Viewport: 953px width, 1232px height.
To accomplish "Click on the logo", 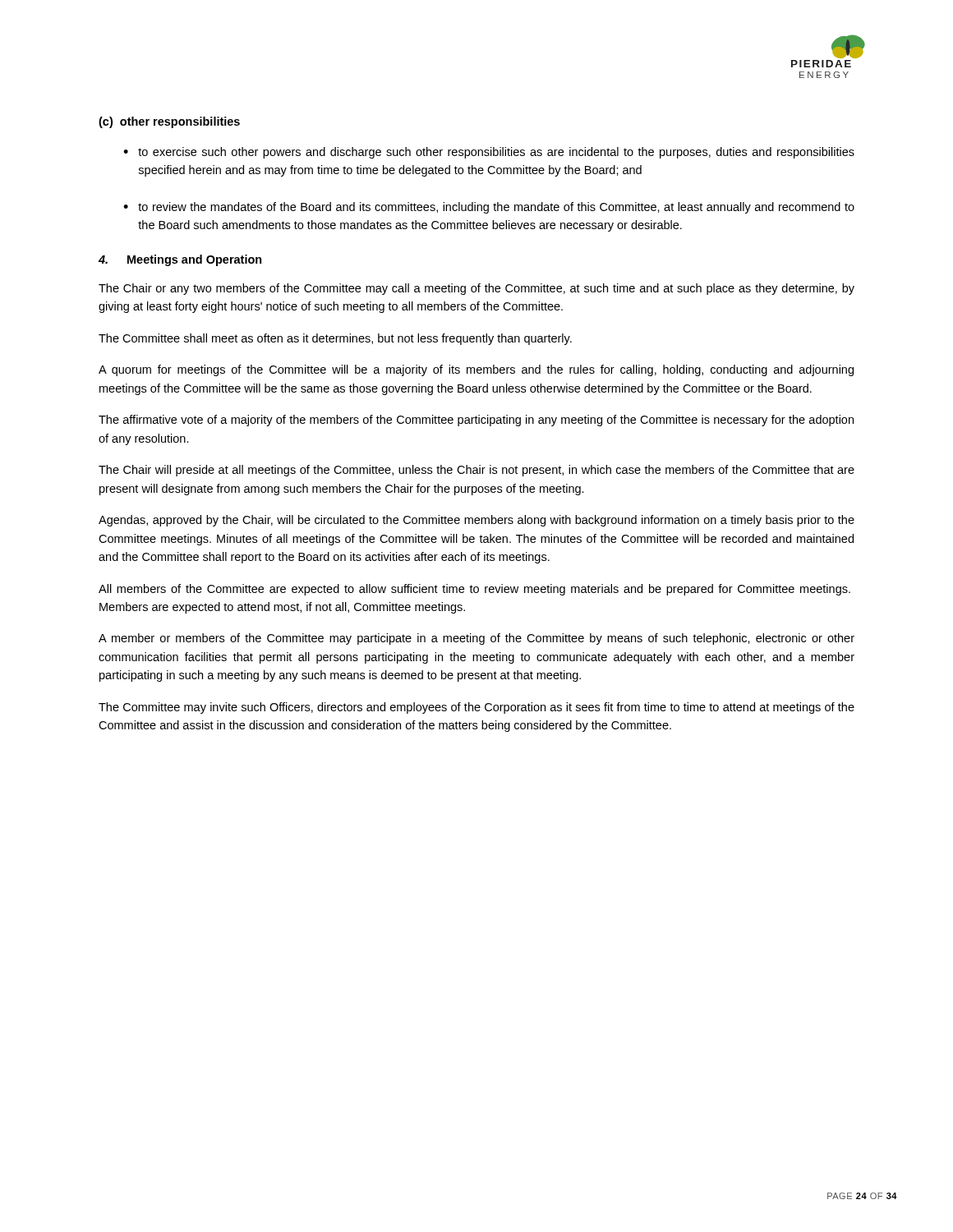I will pos(844,55).
